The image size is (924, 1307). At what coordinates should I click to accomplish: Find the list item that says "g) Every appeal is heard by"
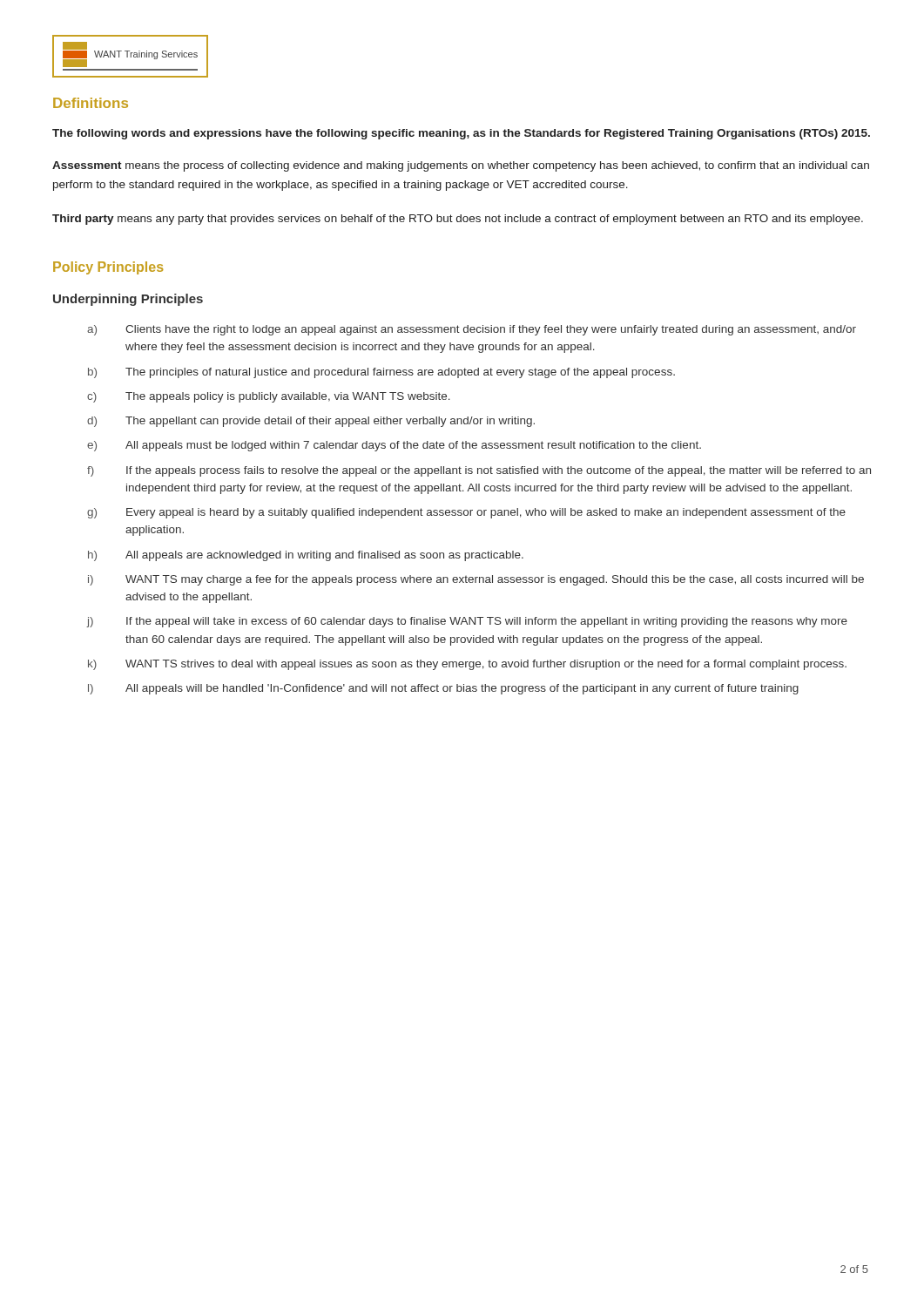point(479,522)
